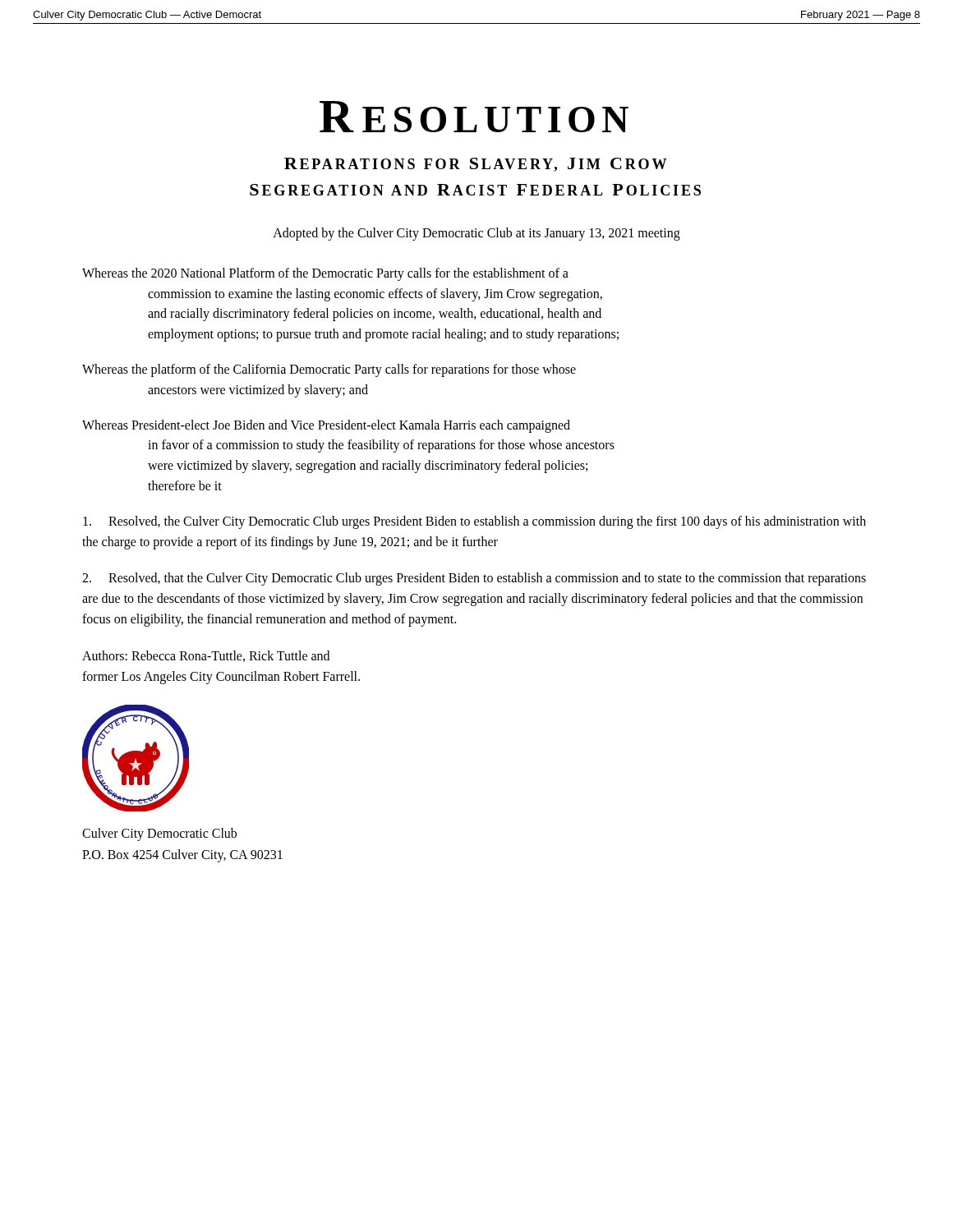Locate the block of text that opens with "Resolved, the Culver City Democratic Club urges President"
This screenshot has width=953, height=1232.
click(474, 531)
